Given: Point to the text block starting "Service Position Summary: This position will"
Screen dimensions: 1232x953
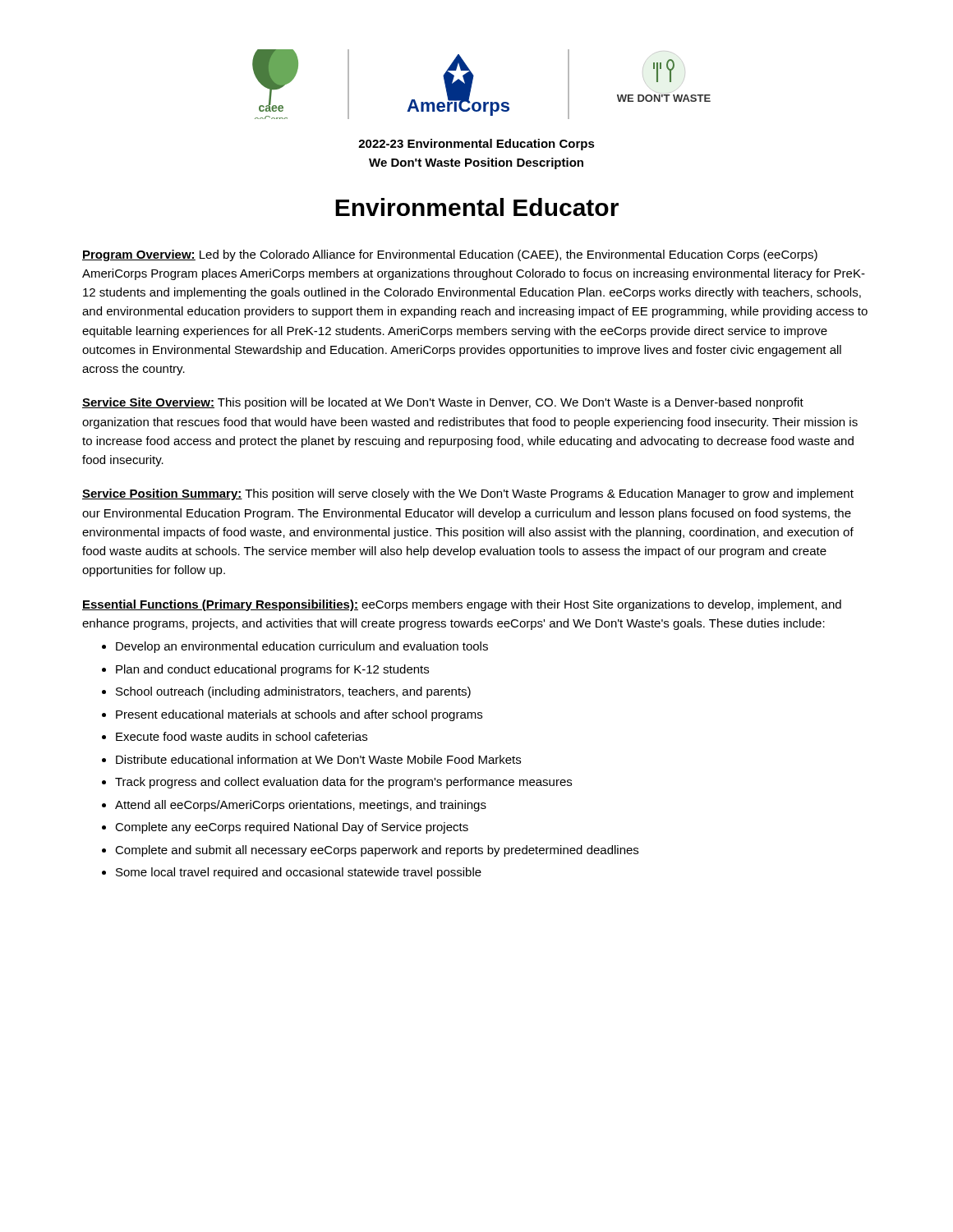Looking at the screenshot, I should tap(468, 532).
